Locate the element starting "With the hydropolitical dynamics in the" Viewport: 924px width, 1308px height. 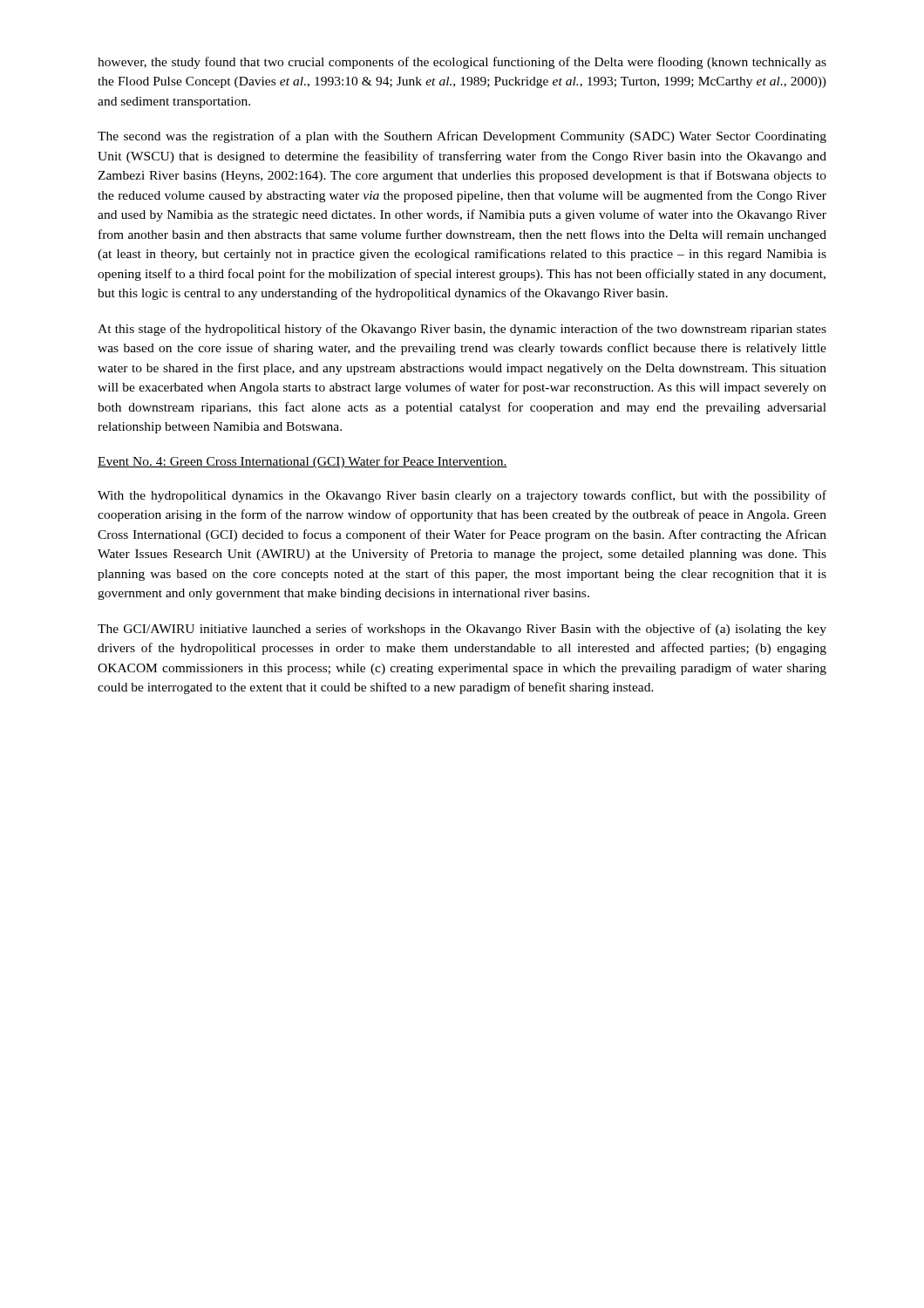(462, 544)
